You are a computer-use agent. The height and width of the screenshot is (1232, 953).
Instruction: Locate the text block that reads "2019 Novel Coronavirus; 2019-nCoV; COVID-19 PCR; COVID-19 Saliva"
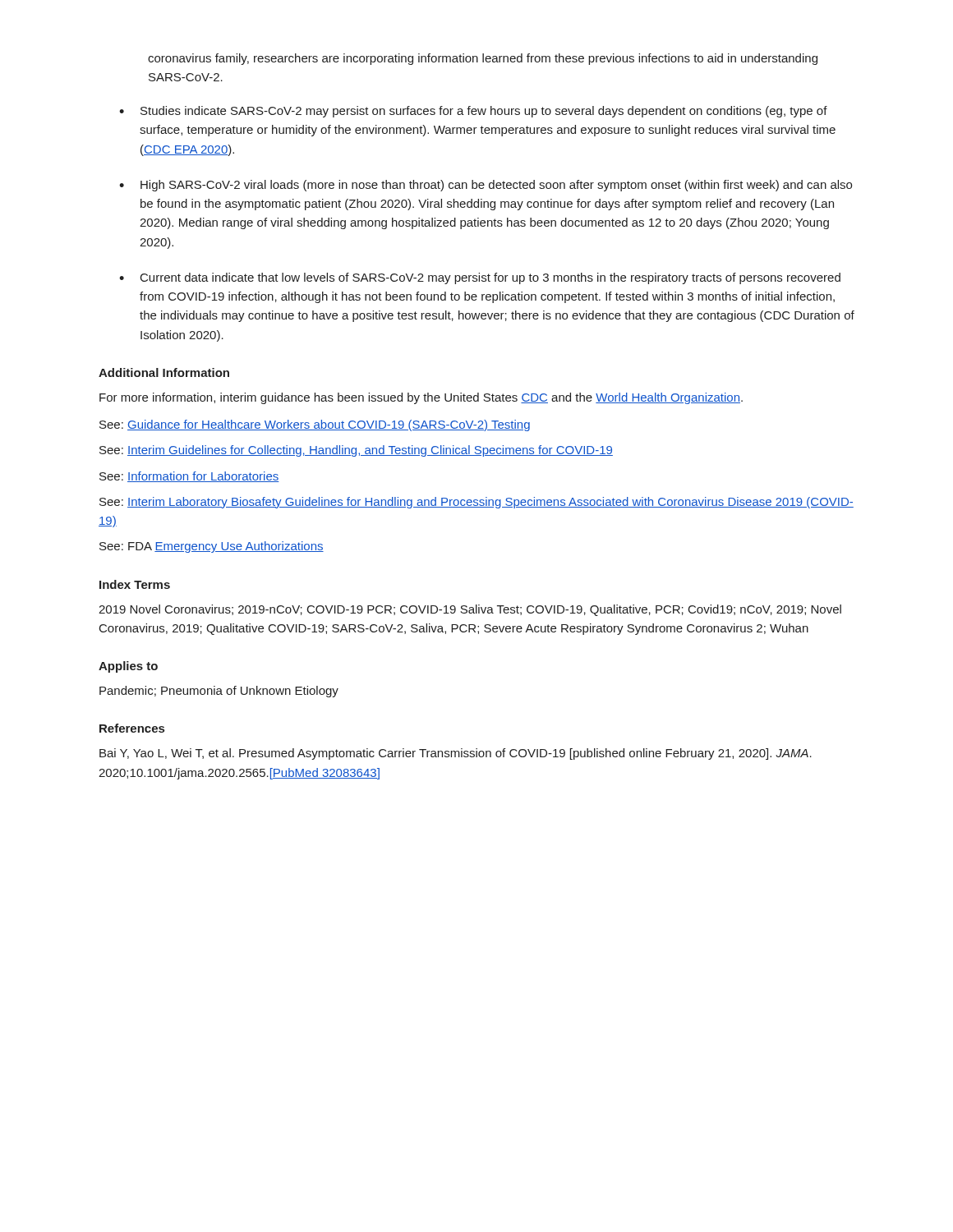click(x=470, y=618)
